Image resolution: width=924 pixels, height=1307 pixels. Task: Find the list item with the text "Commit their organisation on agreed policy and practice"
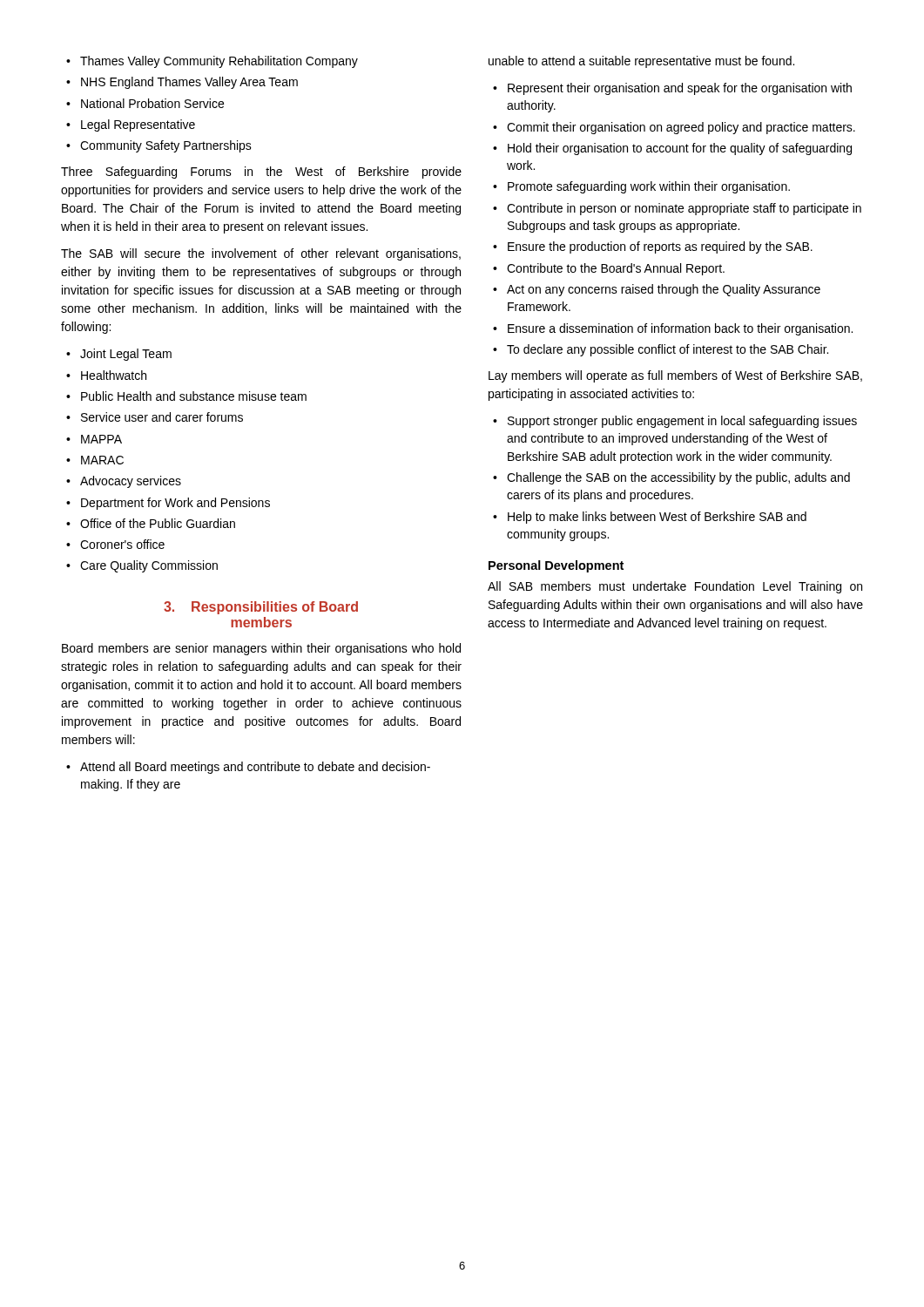point(675,127)
